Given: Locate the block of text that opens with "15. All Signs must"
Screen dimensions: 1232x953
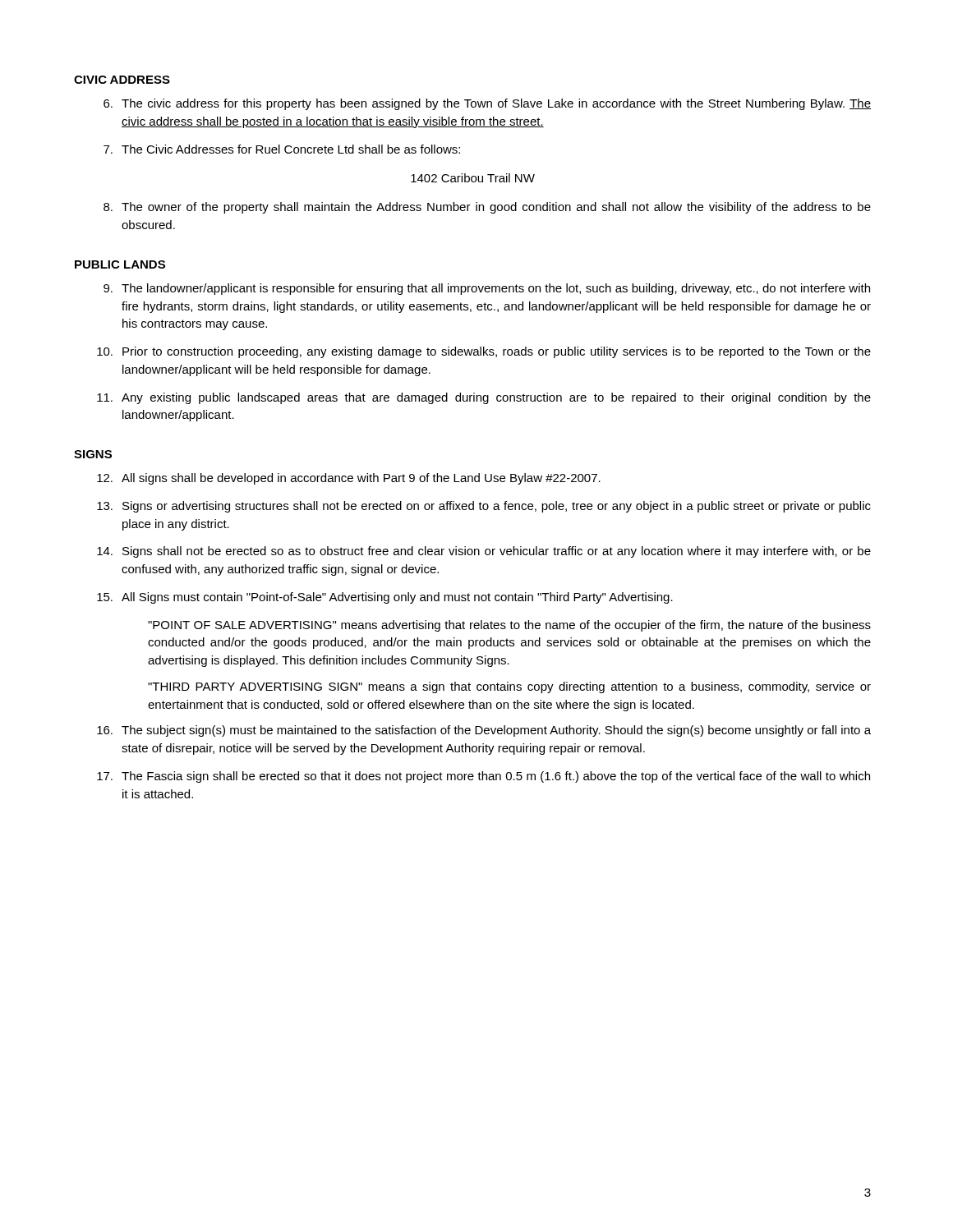Looking at the screenshot, I should coord(472,597).
